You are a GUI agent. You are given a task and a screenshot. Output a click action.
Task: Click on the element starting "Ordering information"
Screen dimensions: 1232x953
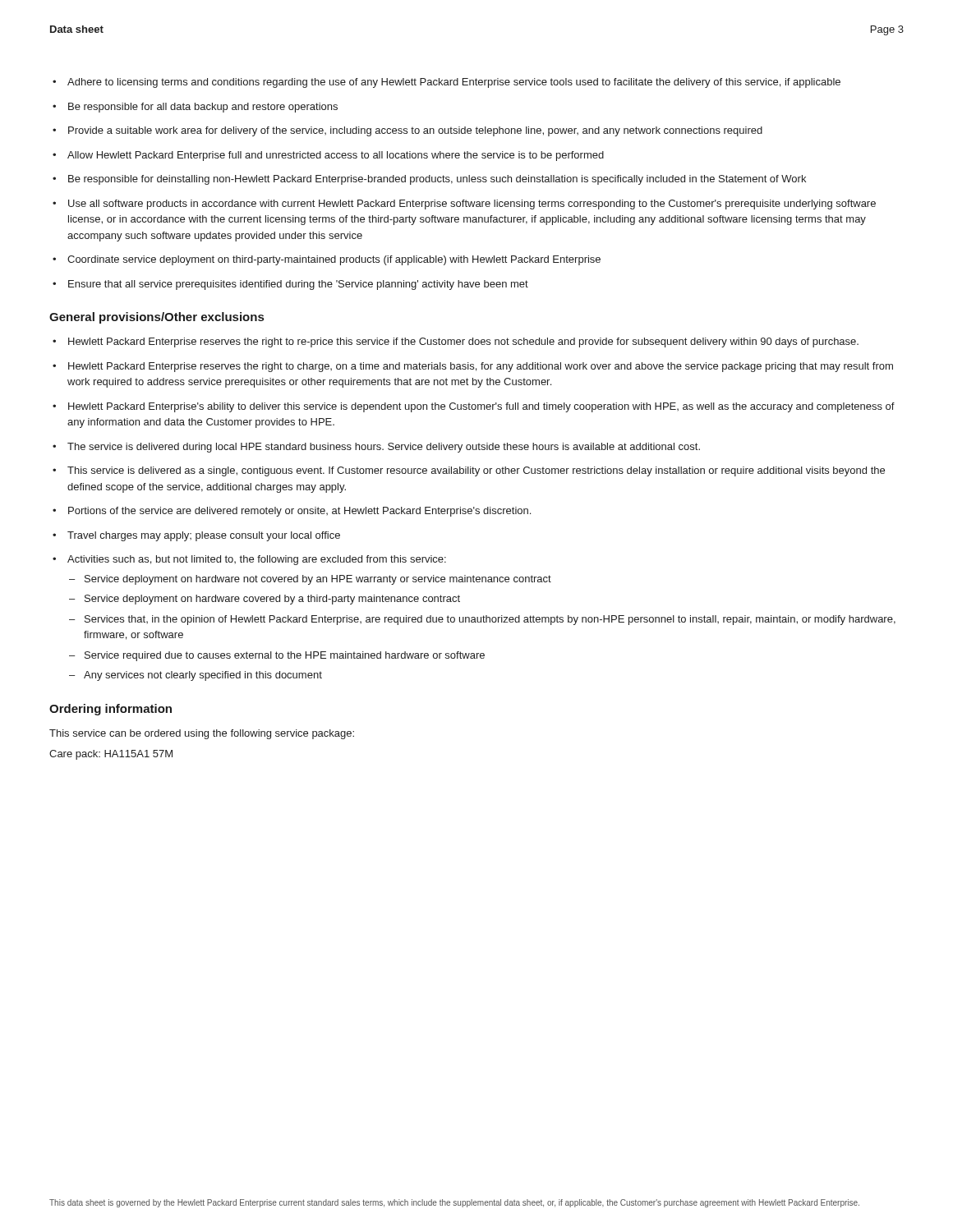(111, 708)
